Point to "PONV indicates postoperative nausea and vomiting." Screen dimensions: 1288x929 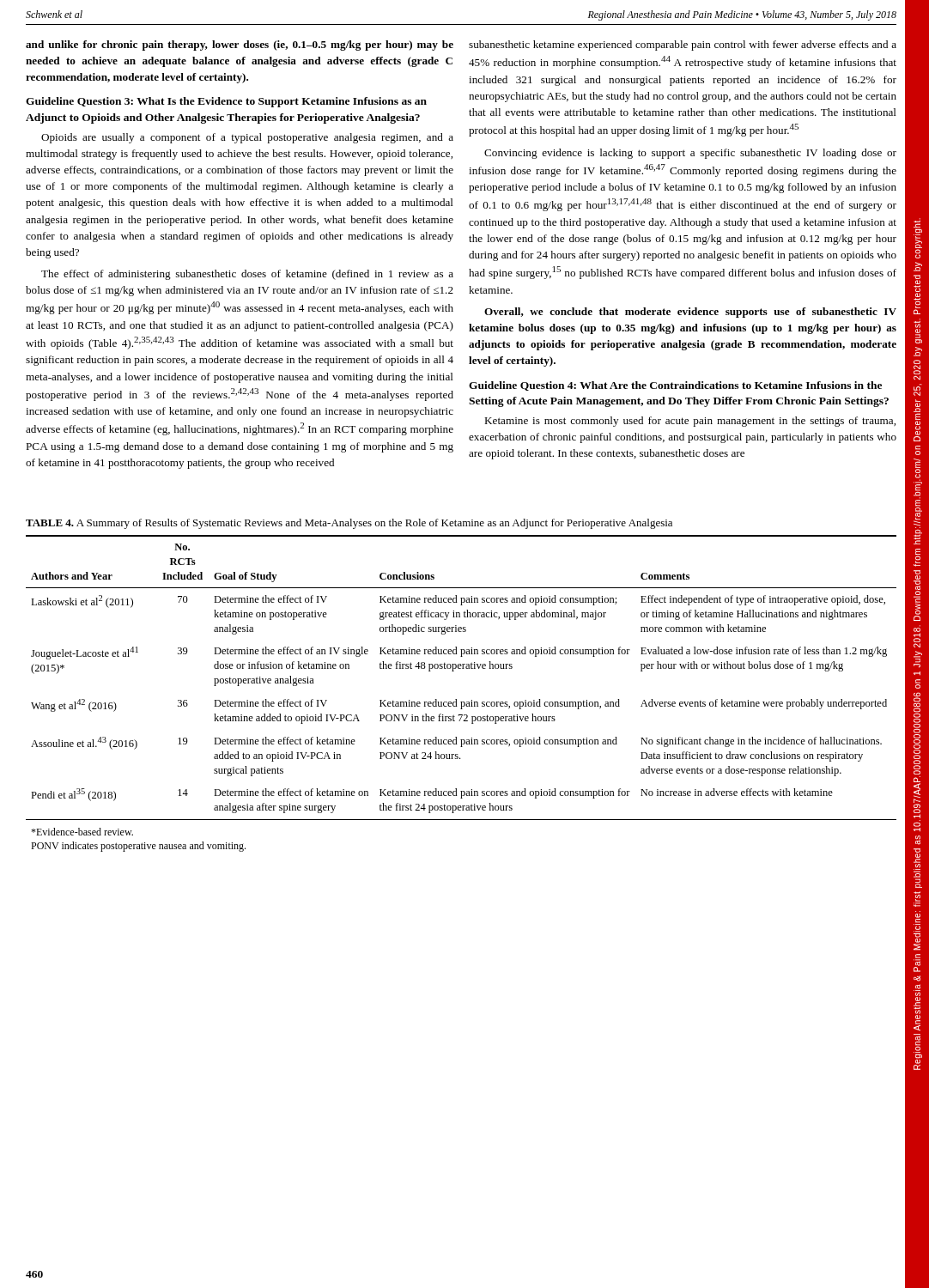pos(139,846)
